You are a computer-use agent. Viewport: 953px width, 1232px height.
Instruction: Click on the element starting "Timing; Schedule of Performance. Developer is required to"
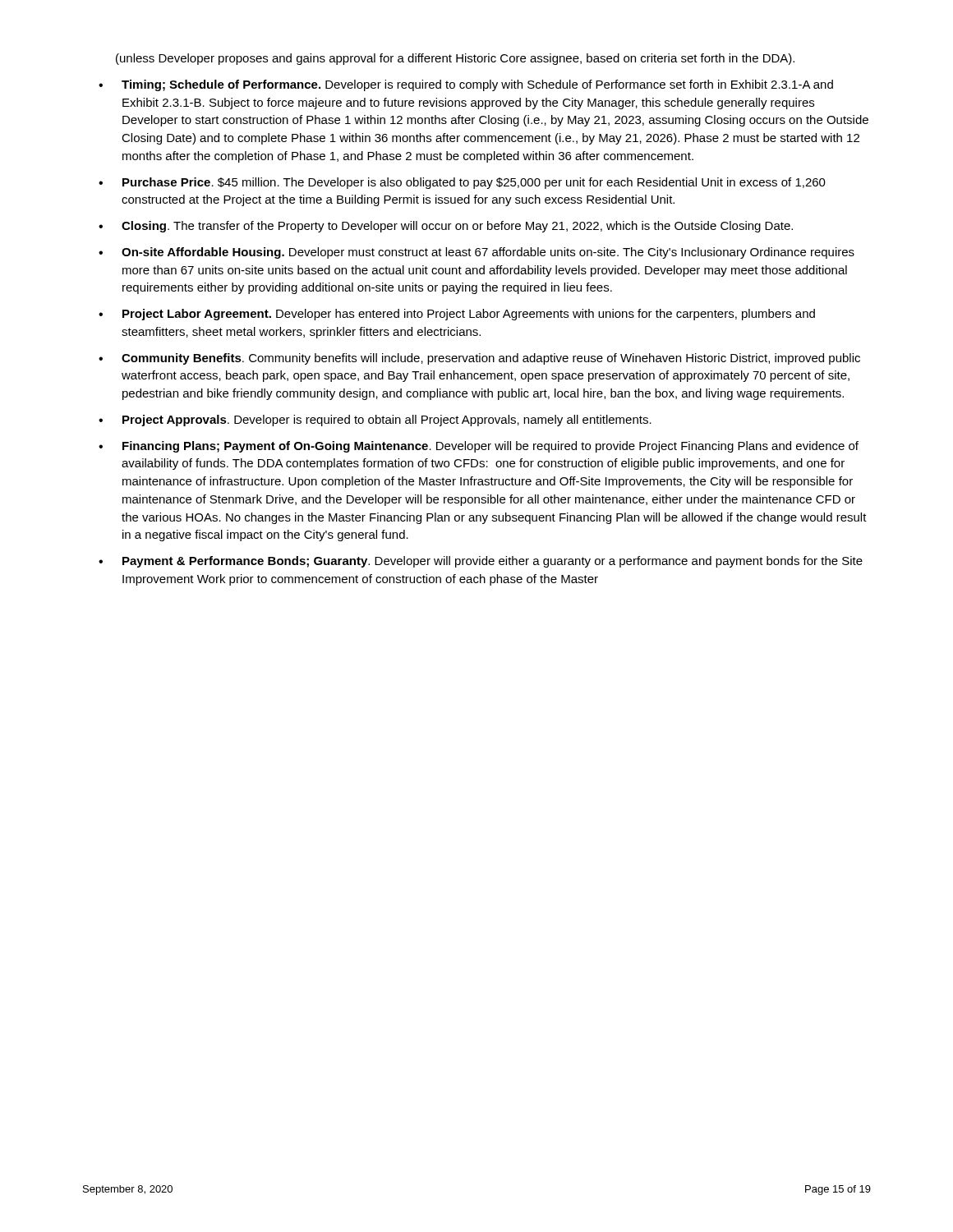pyautogui.click(x=495, y=120)
